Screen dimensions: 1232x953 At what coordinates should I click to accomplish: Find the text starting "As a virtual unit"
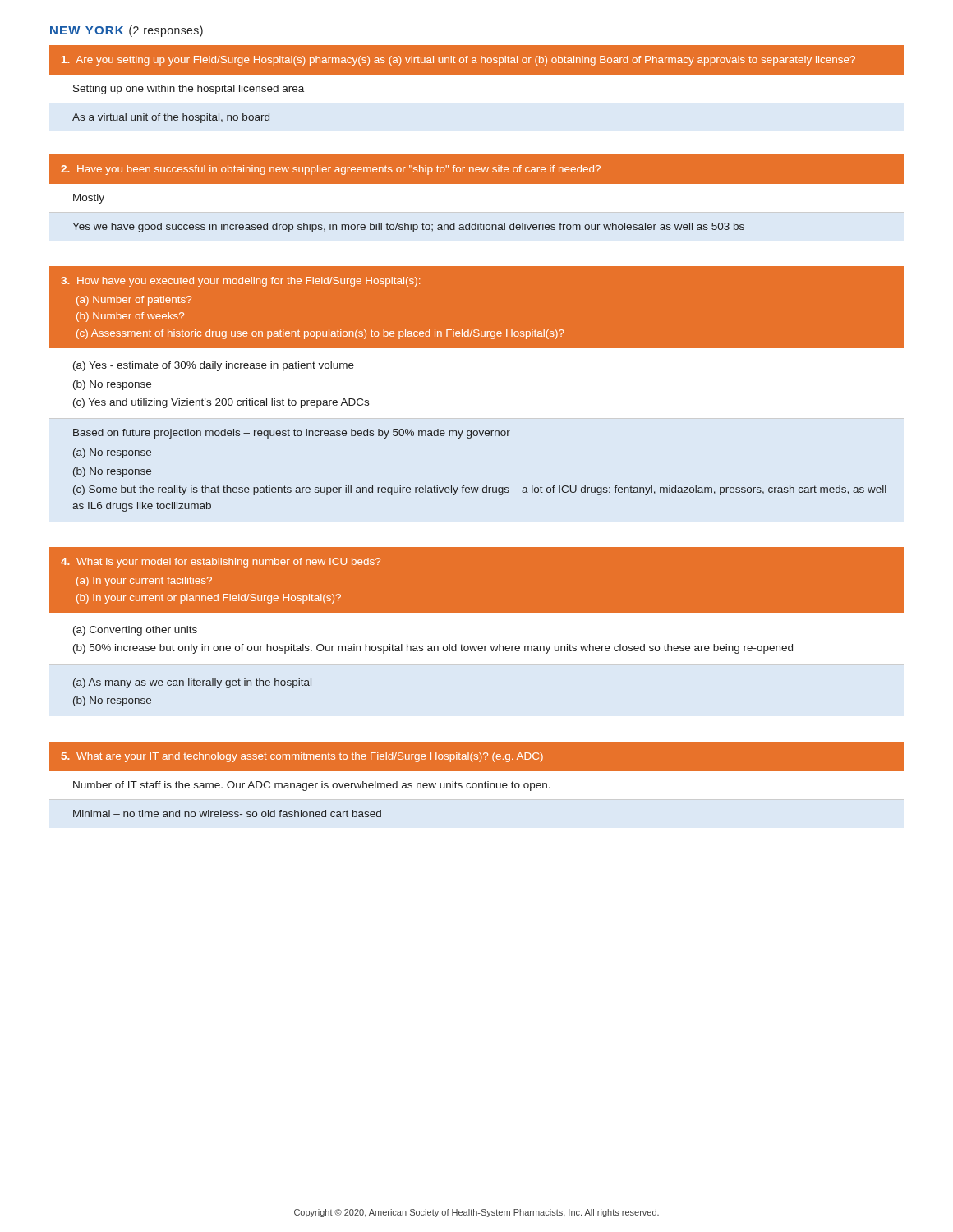coord(171,117)
